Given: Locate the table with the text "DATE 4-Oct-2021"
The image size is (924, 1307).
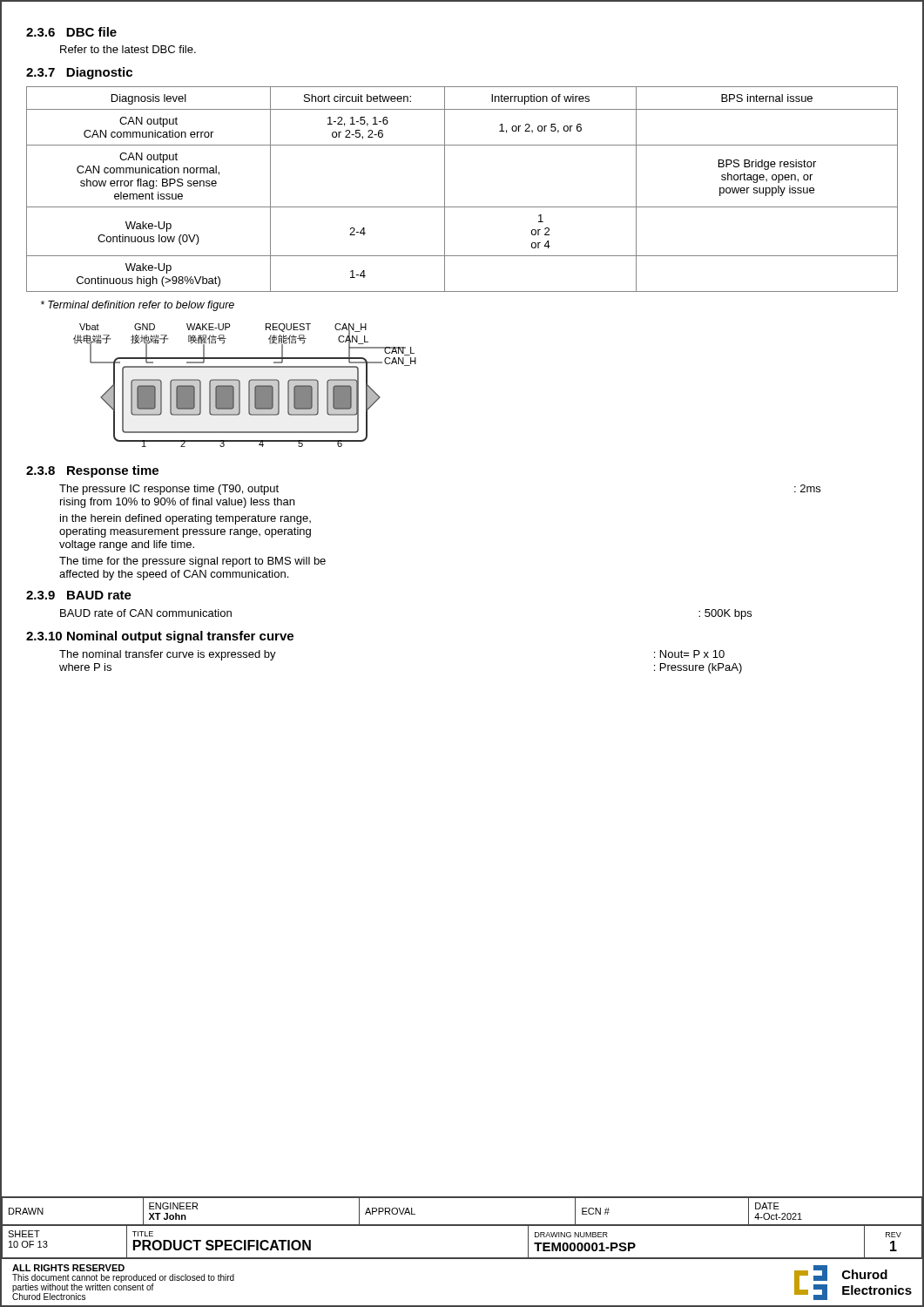Looking at the screenshot, I should pos(462,1211).
